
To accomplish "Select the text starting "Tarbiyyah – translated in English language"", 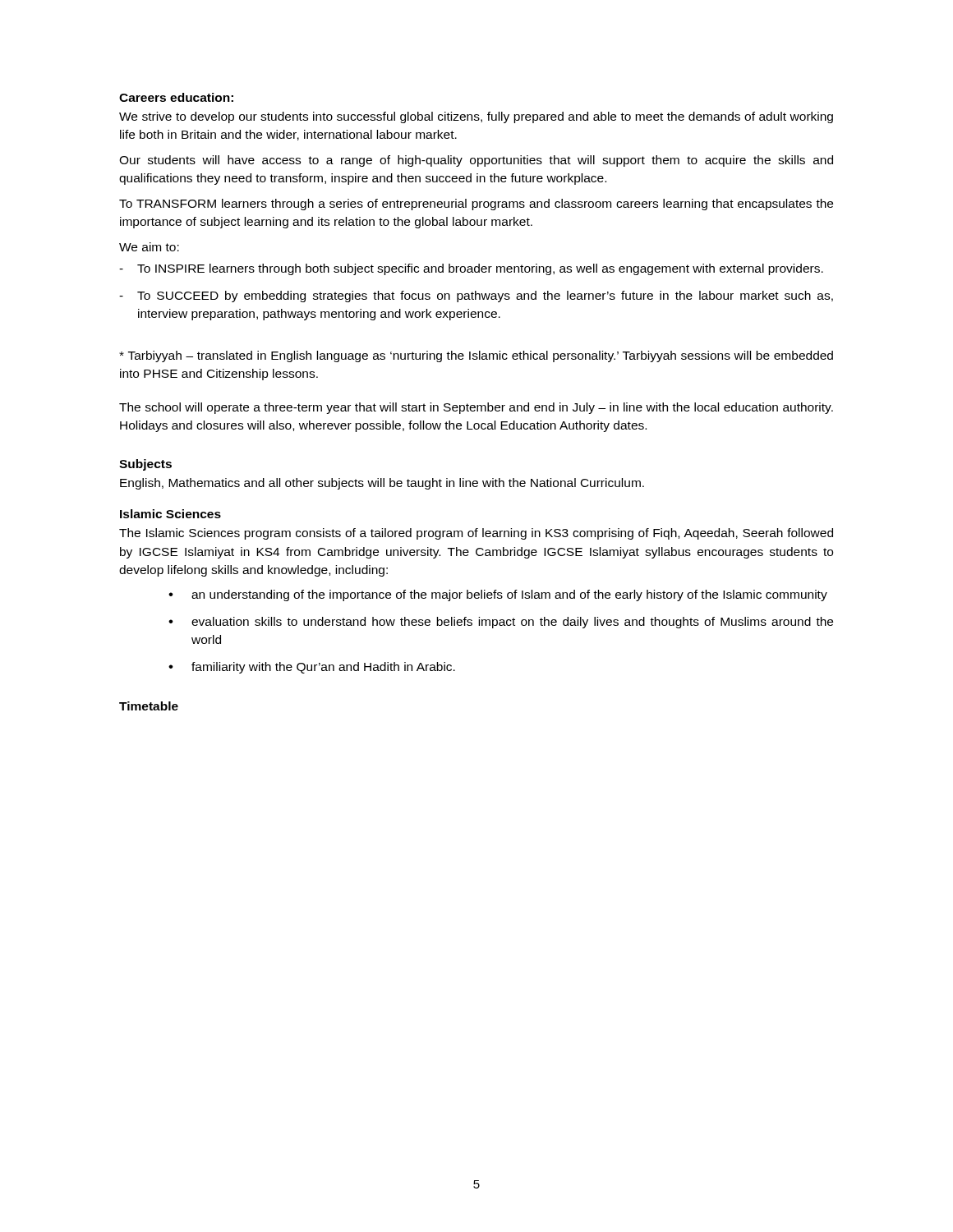I will point(476,364).
